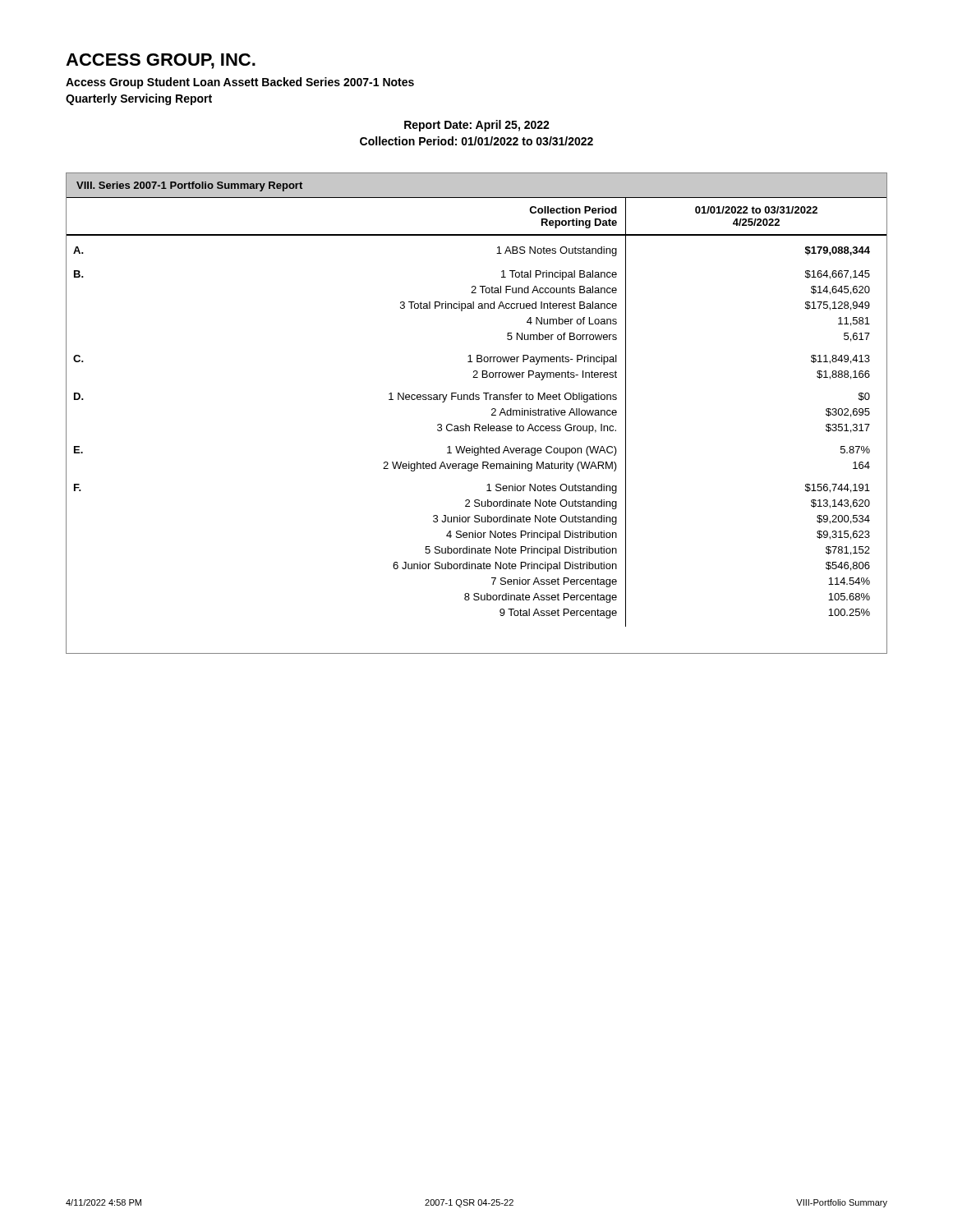Viewport: 953px width, 1232px height.
Task: Select the table that reads "5 Number of Borrowers"
Action: pyautogui.click(x=476, y=413)
